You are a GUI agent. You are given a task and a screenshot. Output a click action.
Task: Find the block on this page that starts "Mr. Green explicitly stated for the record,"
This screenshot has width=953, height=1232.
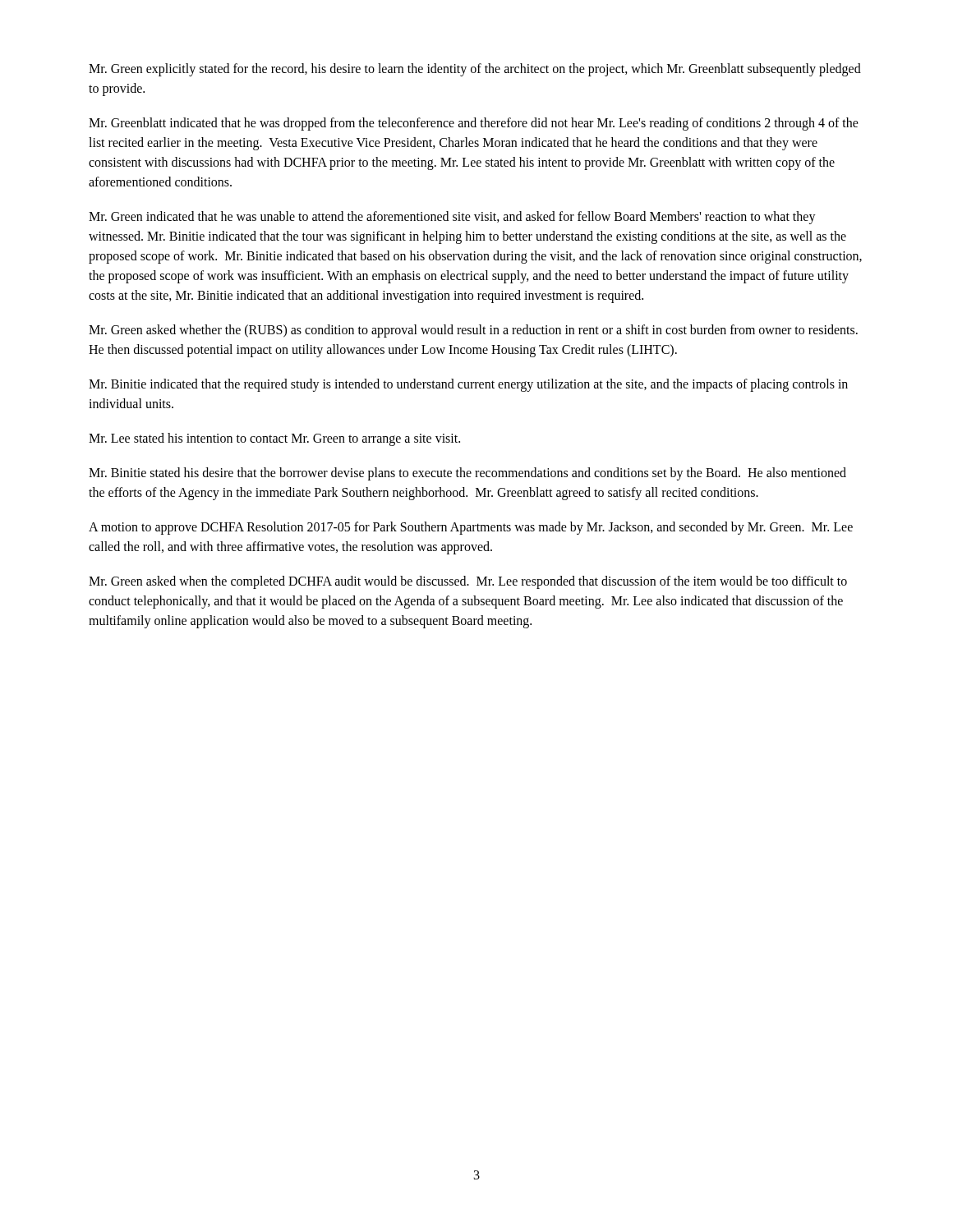tap(475, 78)
